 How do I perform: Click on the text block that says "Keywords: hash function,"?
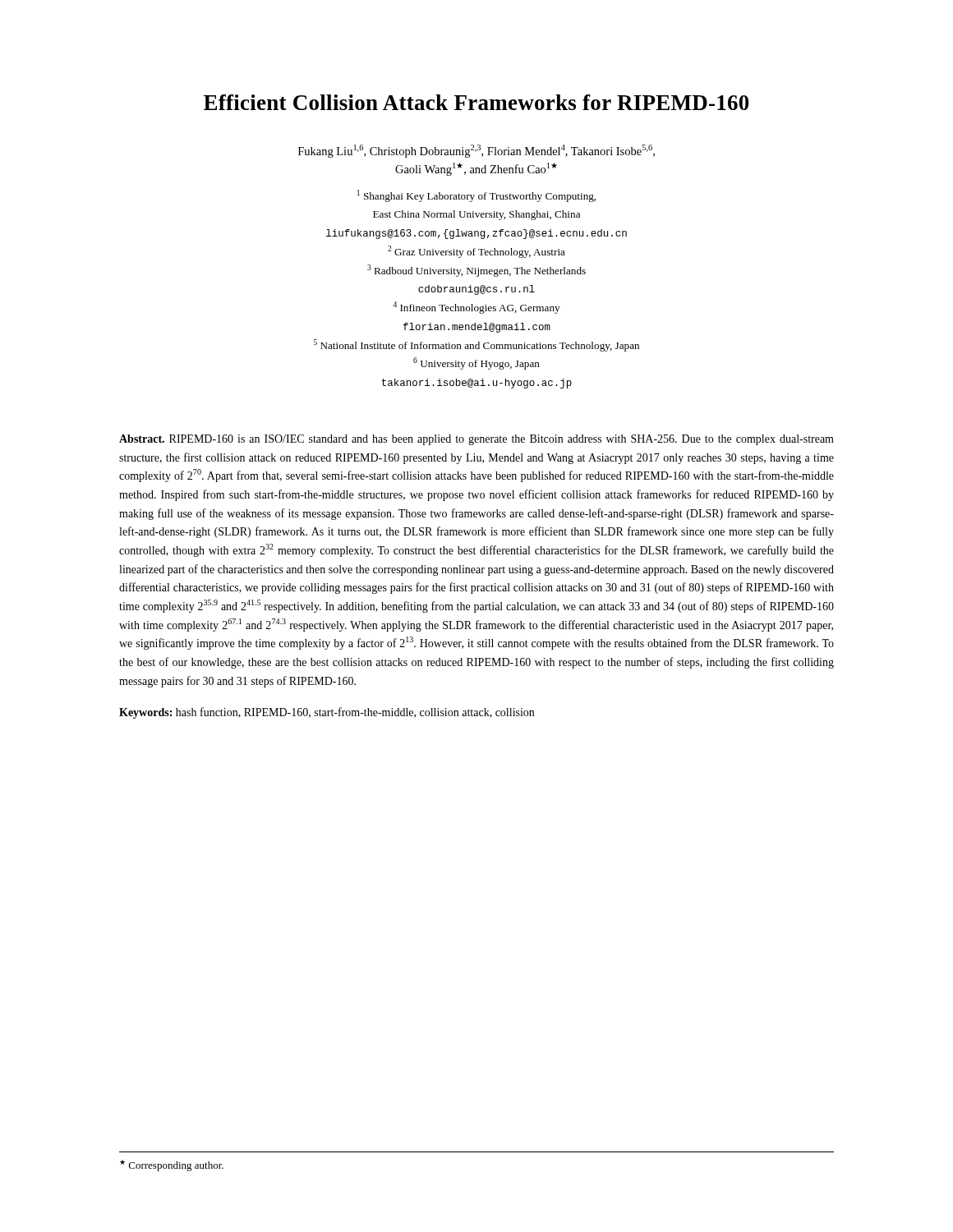[x=327, y=713]
